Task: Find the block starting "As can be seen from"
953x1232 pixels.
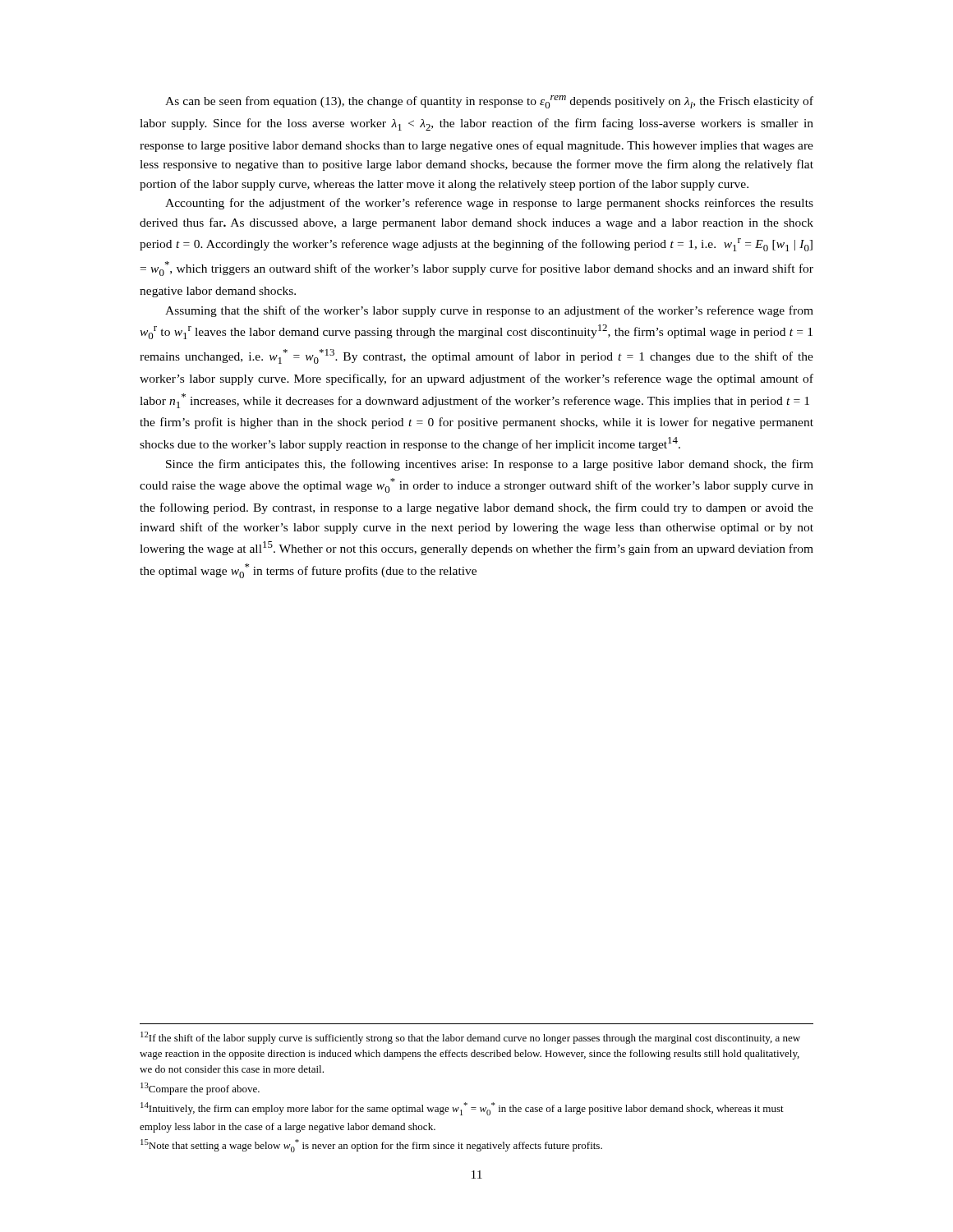Action: point(476,141)
